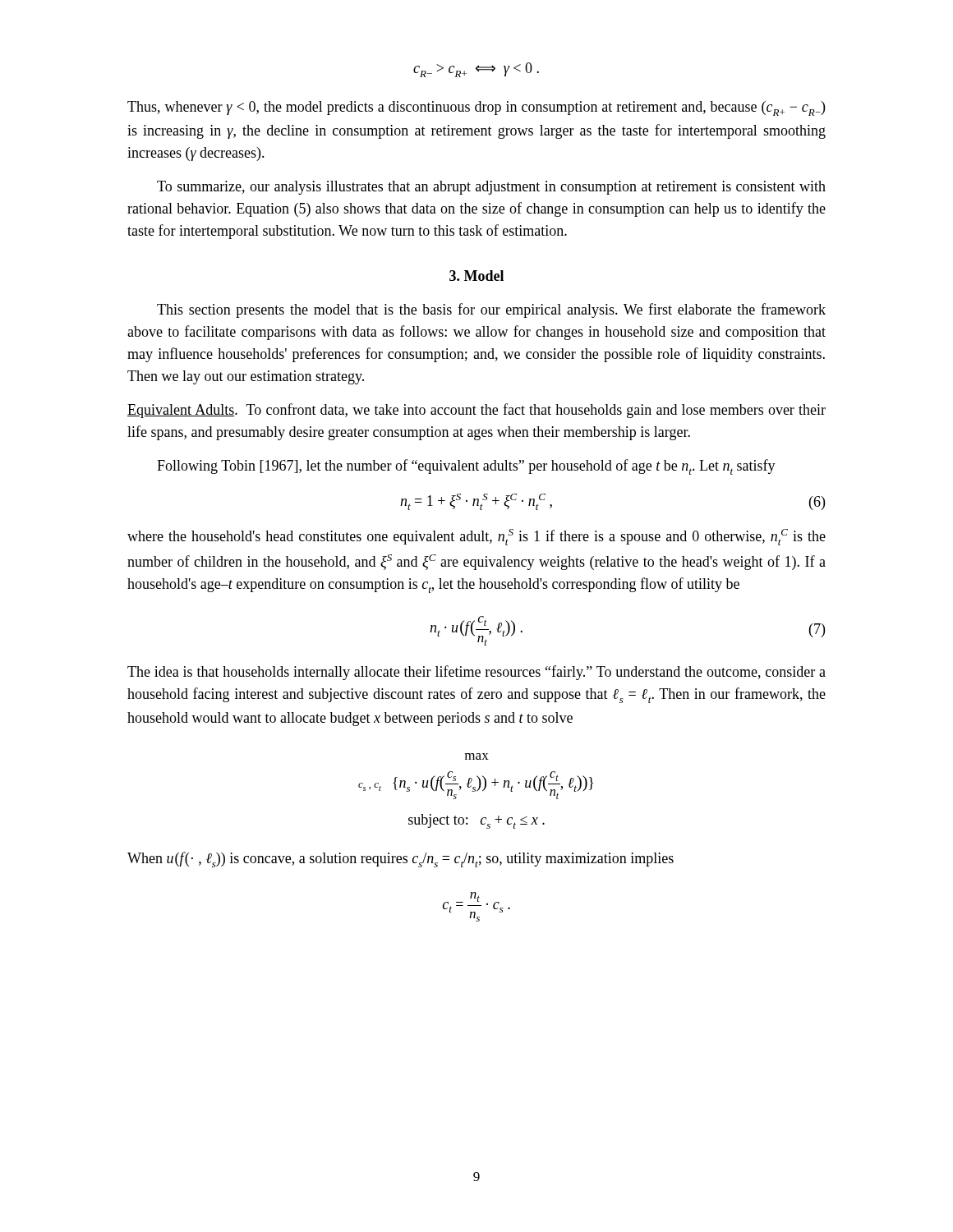
Task: Point to the text block starting "To summarize, our analysis illustrates that an"
Action: coord(476,209)
